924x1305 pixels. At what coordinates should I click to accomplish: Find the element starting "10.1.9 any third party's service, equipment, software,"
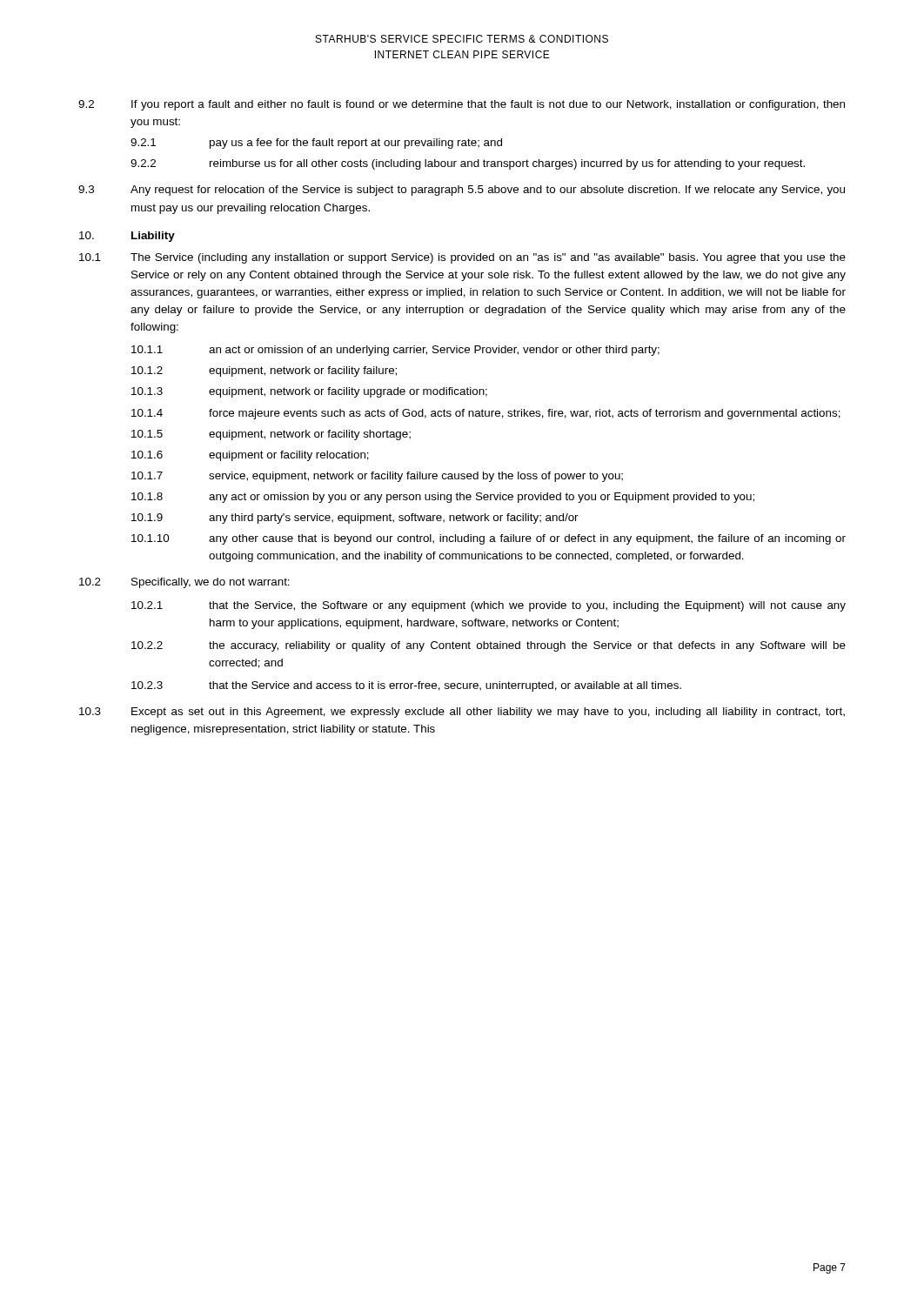point(488,518)
